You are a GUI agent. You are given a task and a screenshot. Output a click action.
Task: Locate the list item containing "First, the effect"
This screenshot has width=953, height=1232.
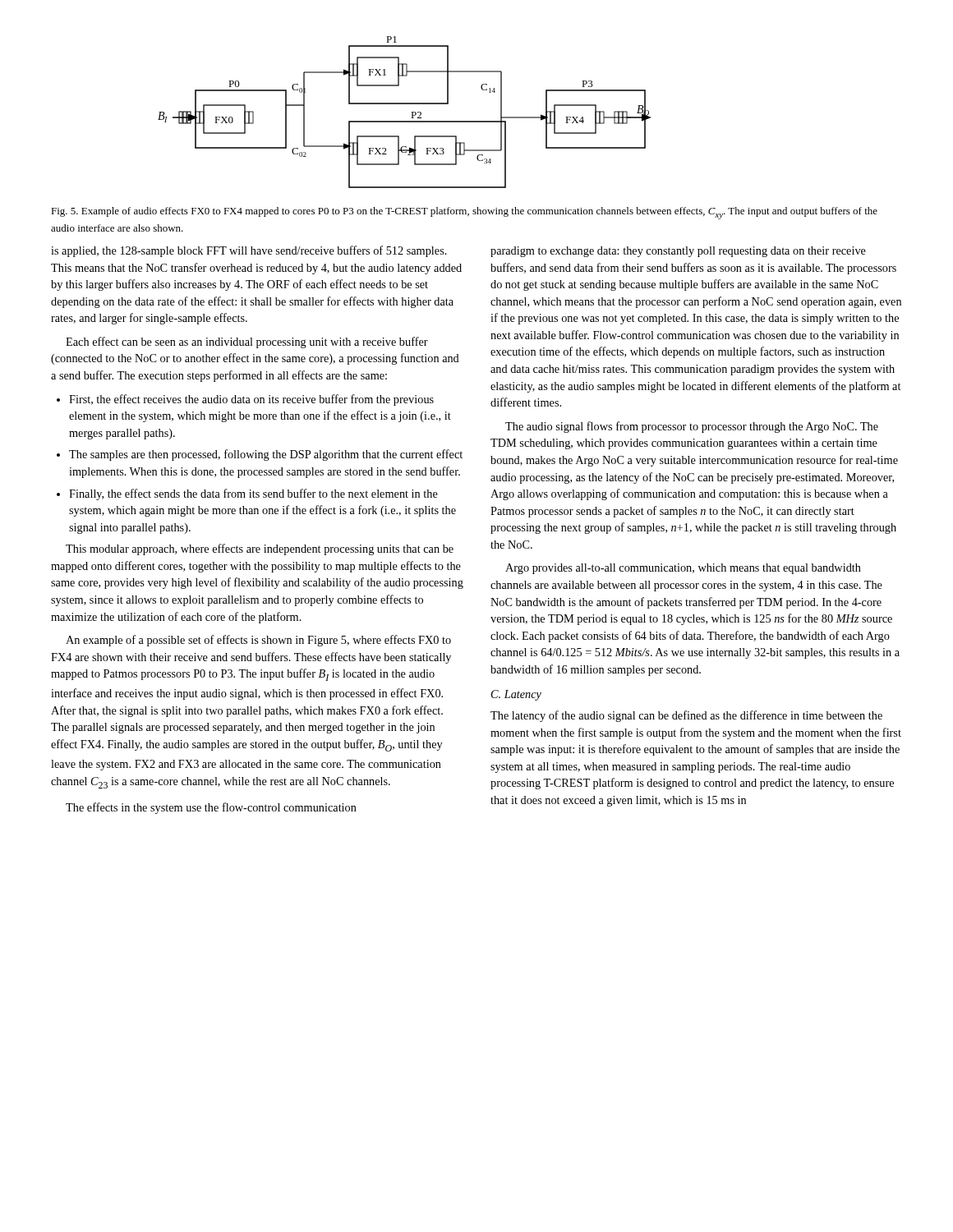pyautogui.click(x=260, y=416)
